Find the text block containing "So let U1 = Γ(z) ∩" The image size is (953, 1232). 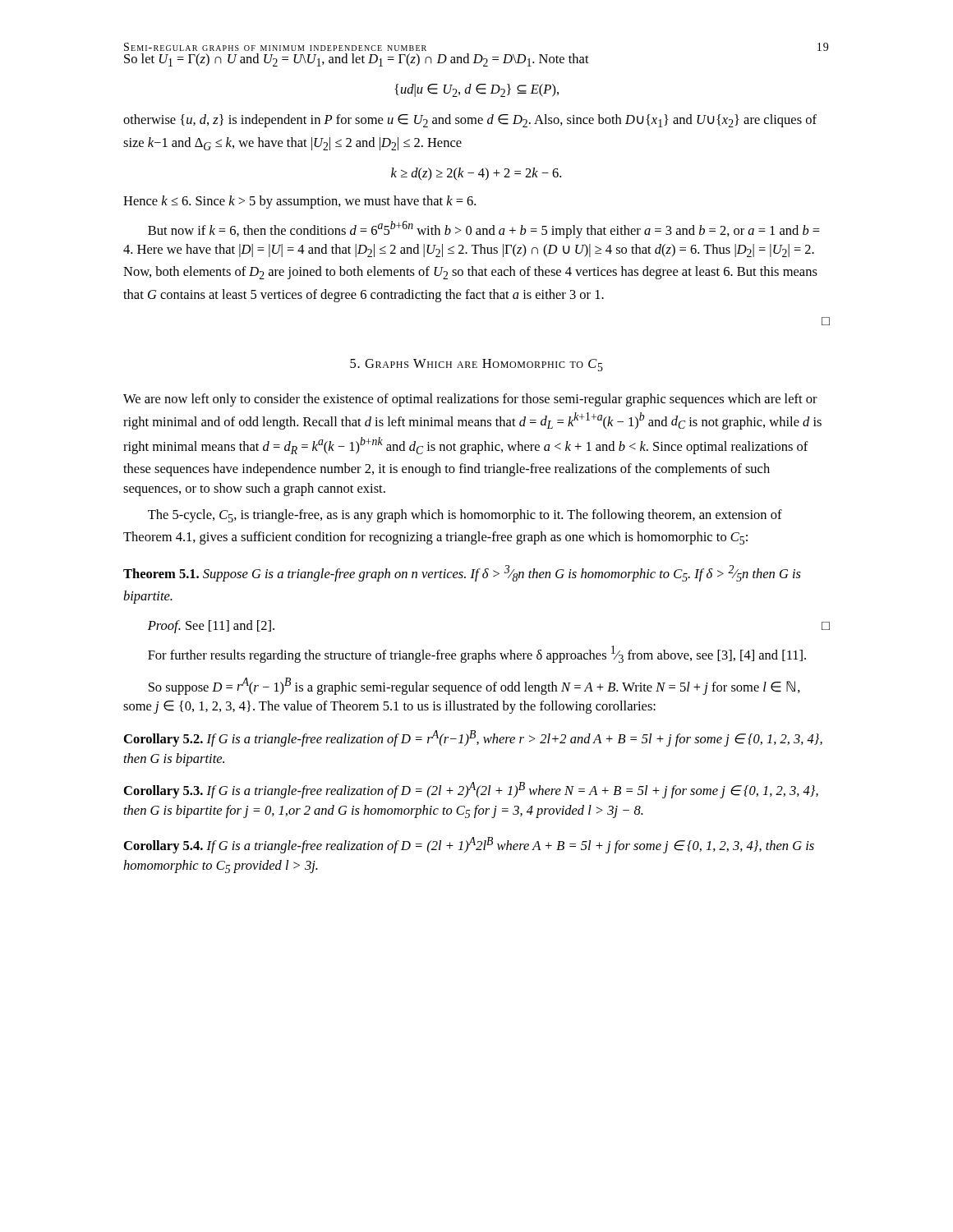click(x=476, y=60)
